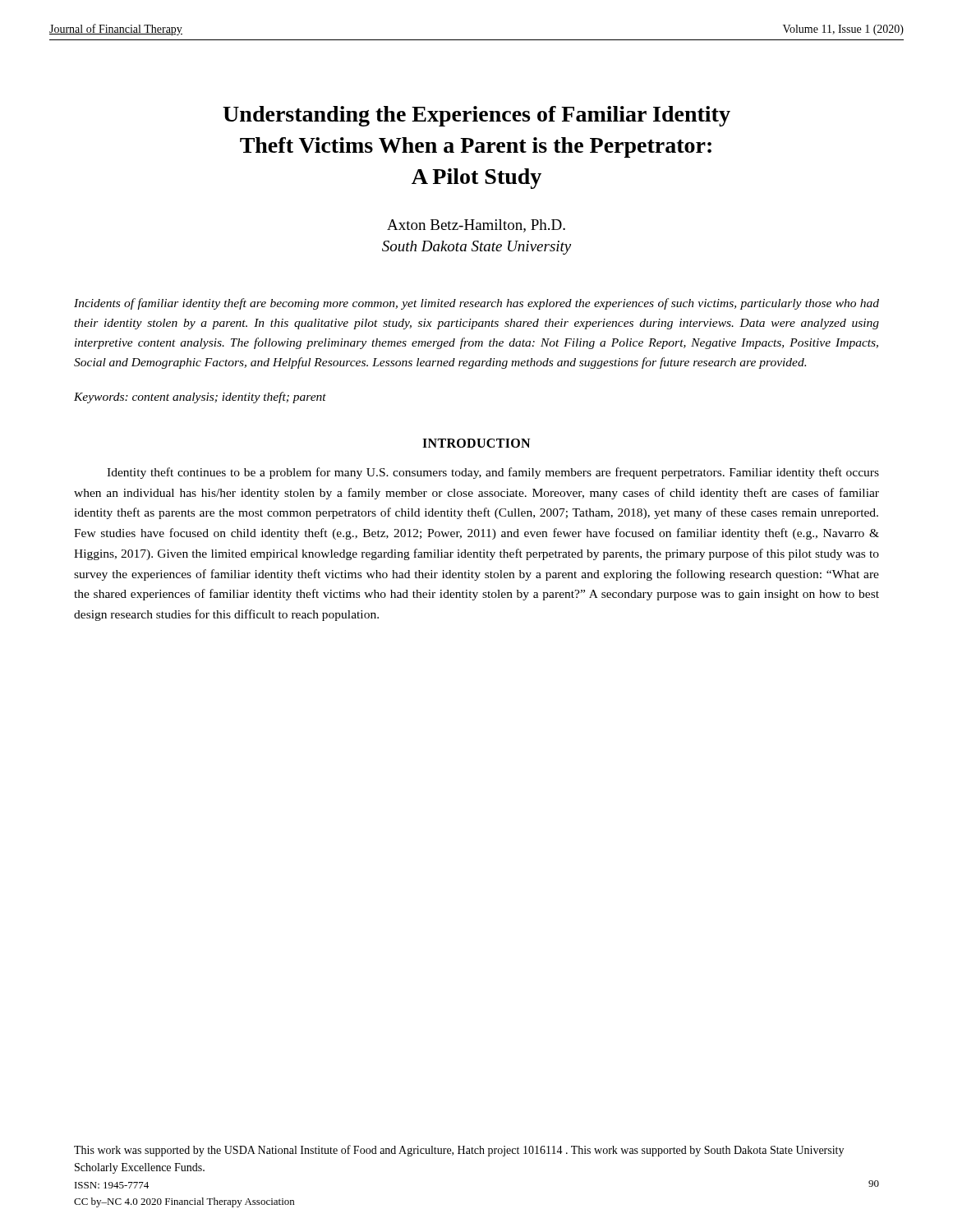The width and height of the screenshot is (953, 1232).
Task: Find the text block that says "Identity theft continues to be a problem for"
Action: click(x=476, y=544)
